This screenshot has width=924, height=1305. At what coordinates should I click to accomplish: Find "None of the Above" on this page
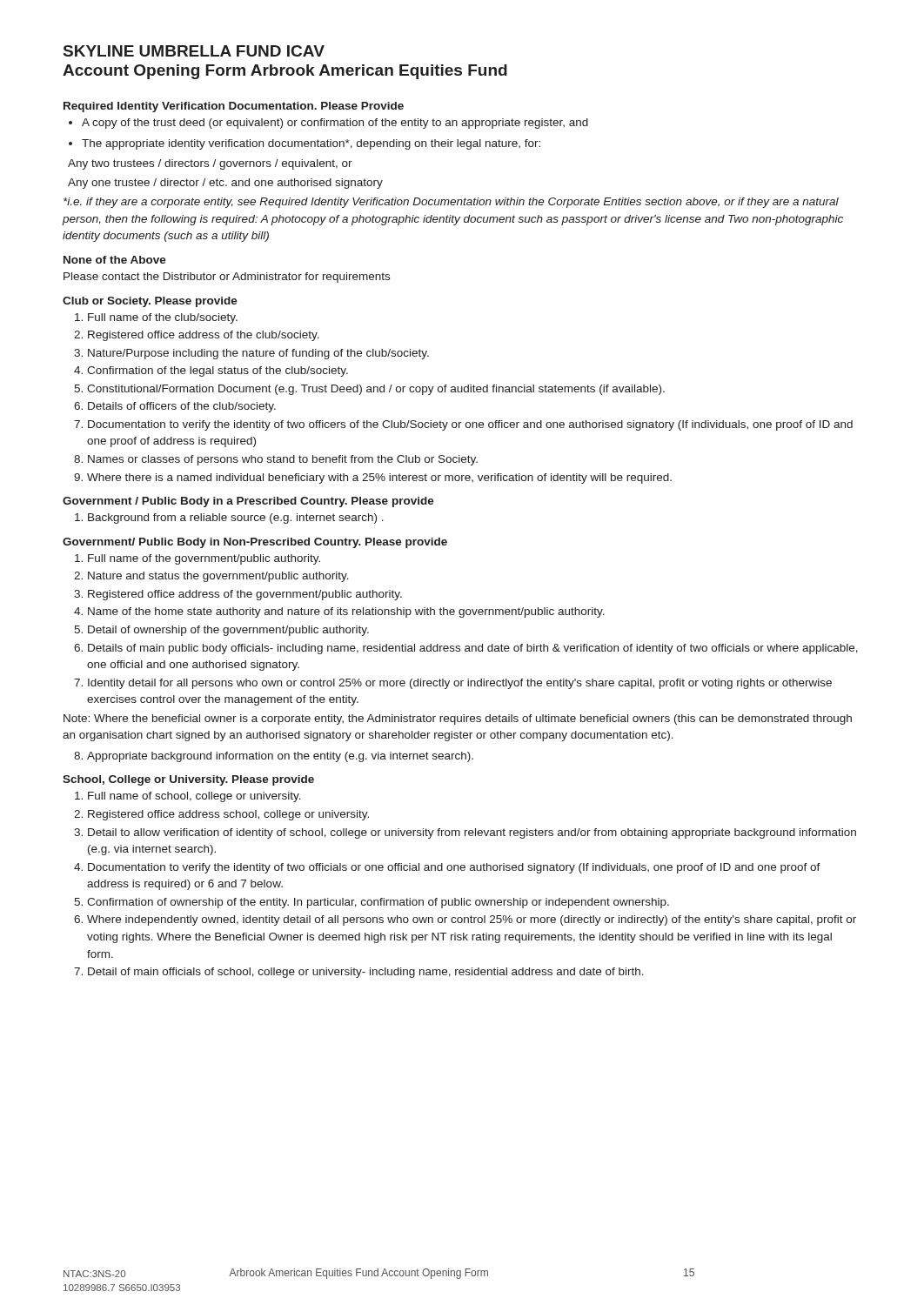click(x=114, y=260)
